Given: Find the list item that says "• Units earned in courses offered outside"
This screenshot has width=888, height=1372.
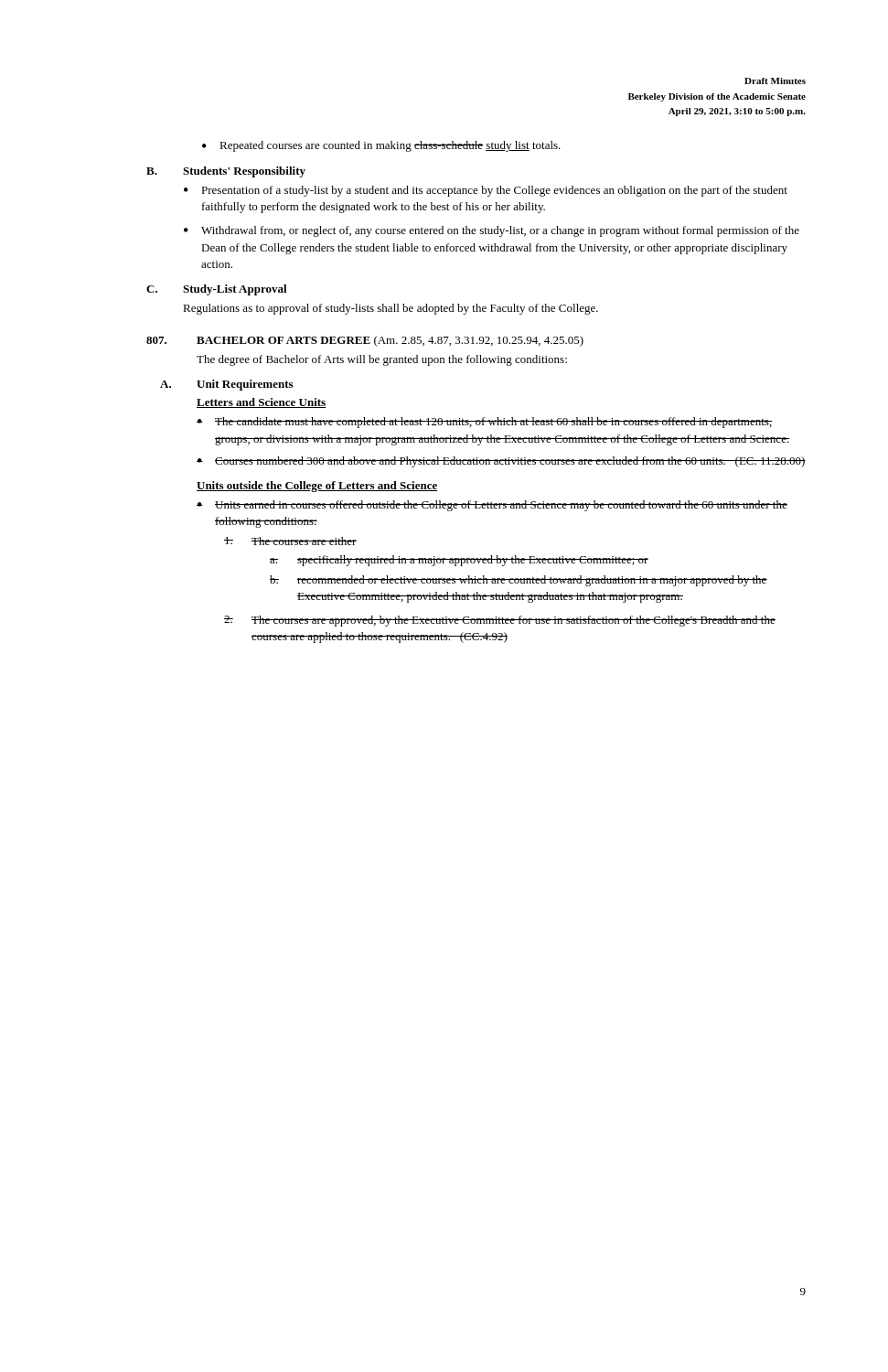Looking at the screenshot, I should (x=501, y=513).
